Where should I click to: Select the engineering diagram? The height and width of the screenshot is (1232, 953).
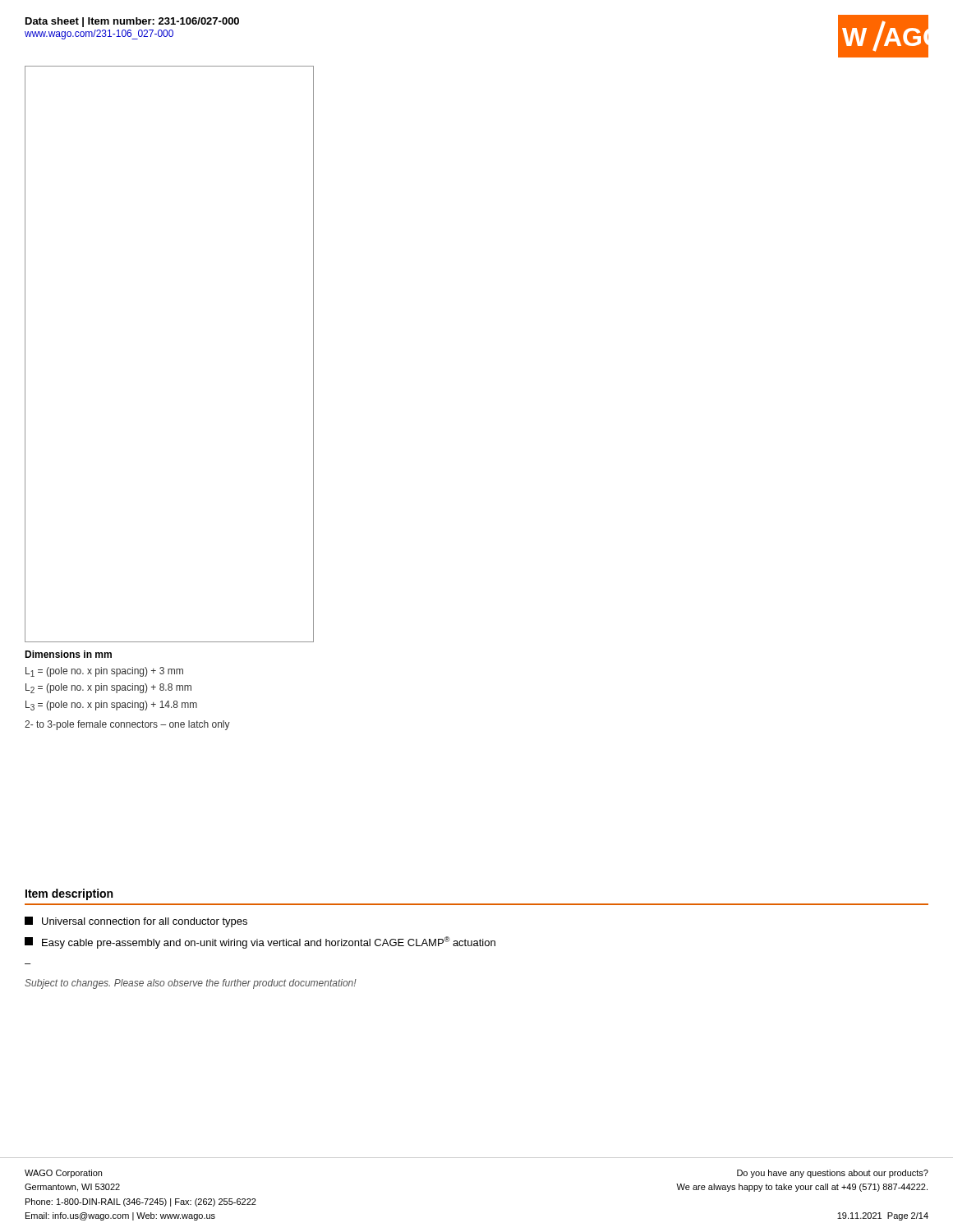click(x=169, y=354)
